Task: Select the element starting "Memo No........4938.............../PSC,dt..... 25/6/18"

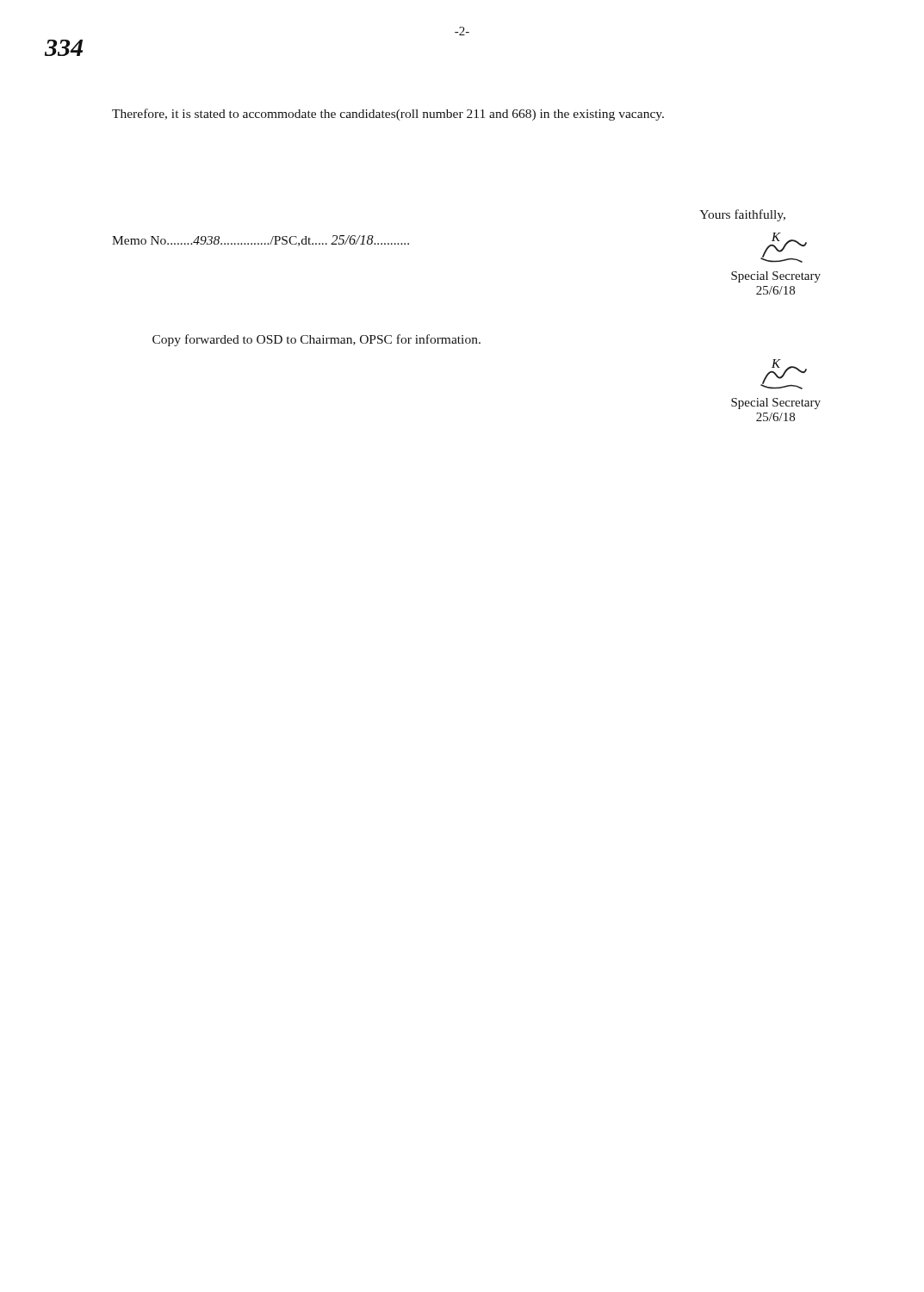Action: (261, 240)
